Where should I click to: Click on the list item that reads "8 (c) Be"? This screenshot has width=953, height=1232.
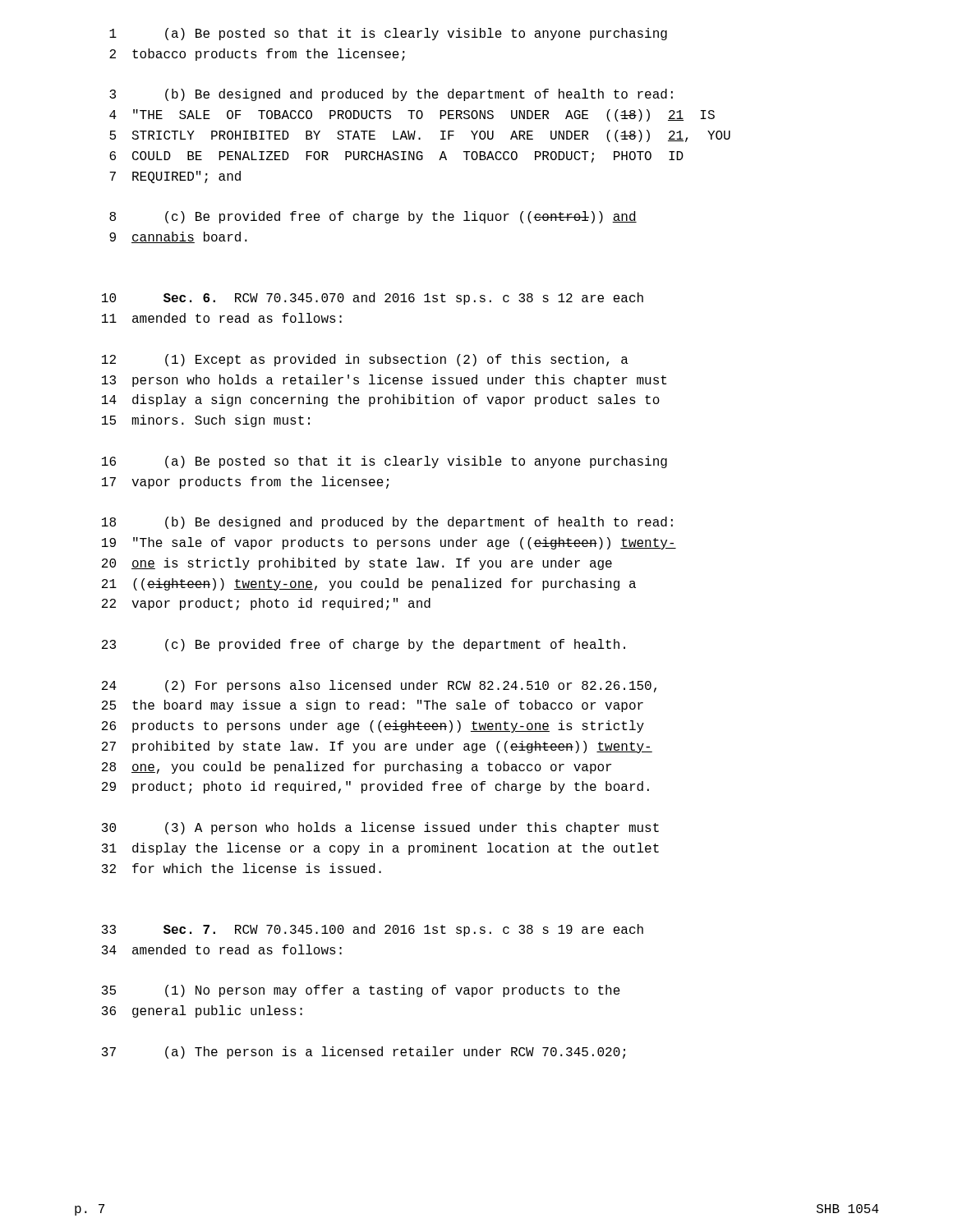coord(476,228)
